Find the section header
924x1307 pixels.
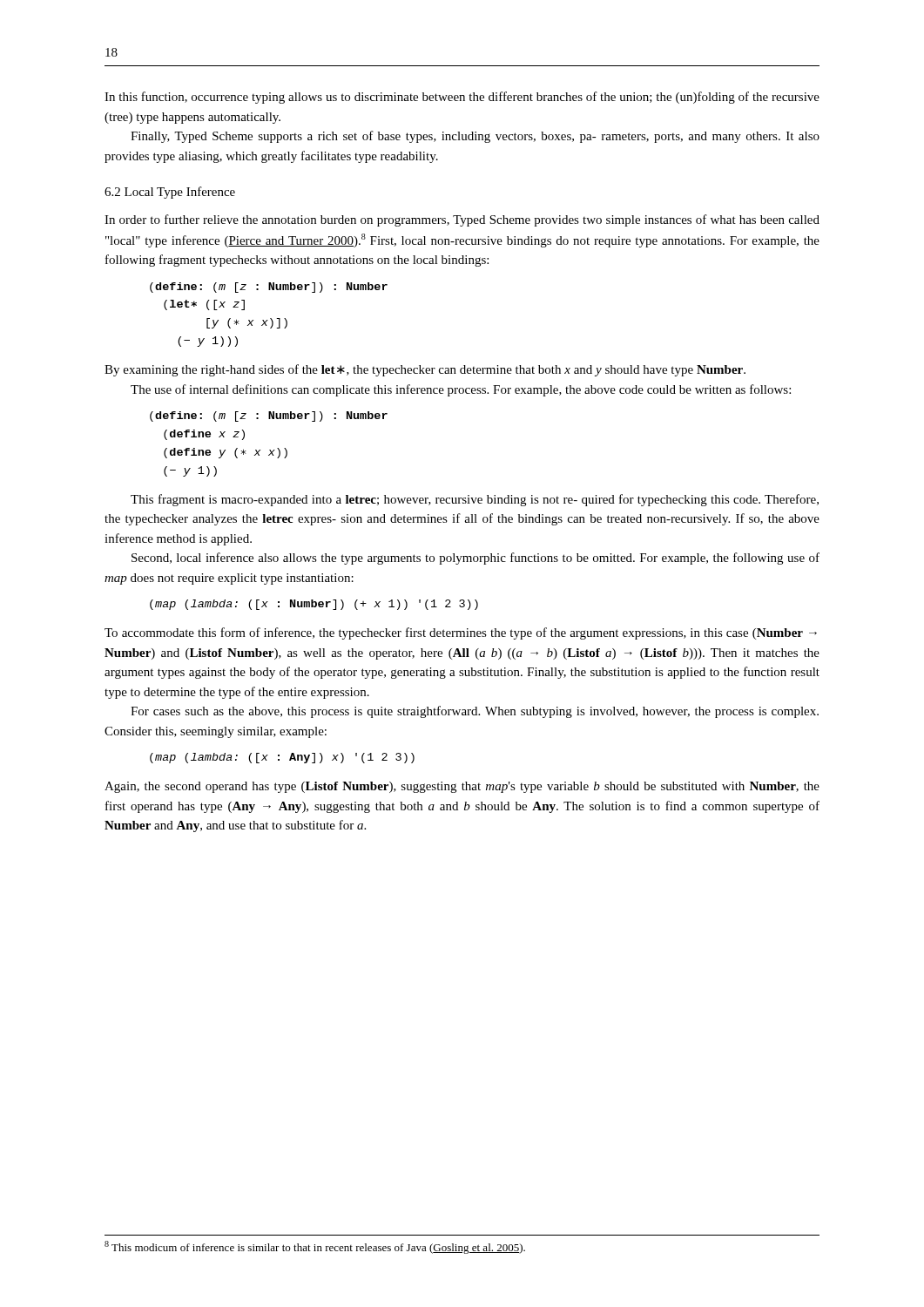(170, 192)
